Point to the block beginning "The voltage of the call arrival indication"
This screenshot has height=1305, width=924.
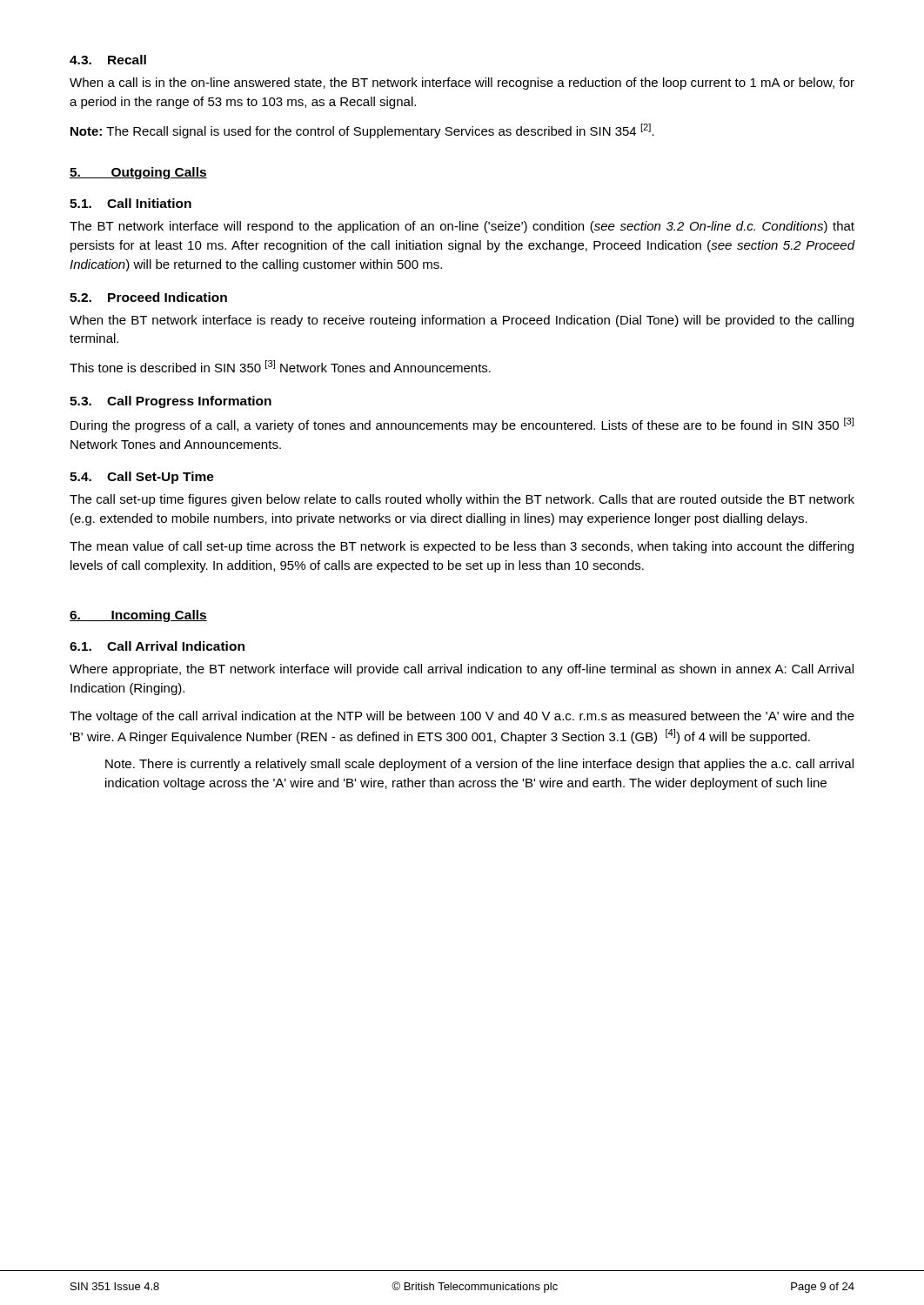click(x=462, y=726)
